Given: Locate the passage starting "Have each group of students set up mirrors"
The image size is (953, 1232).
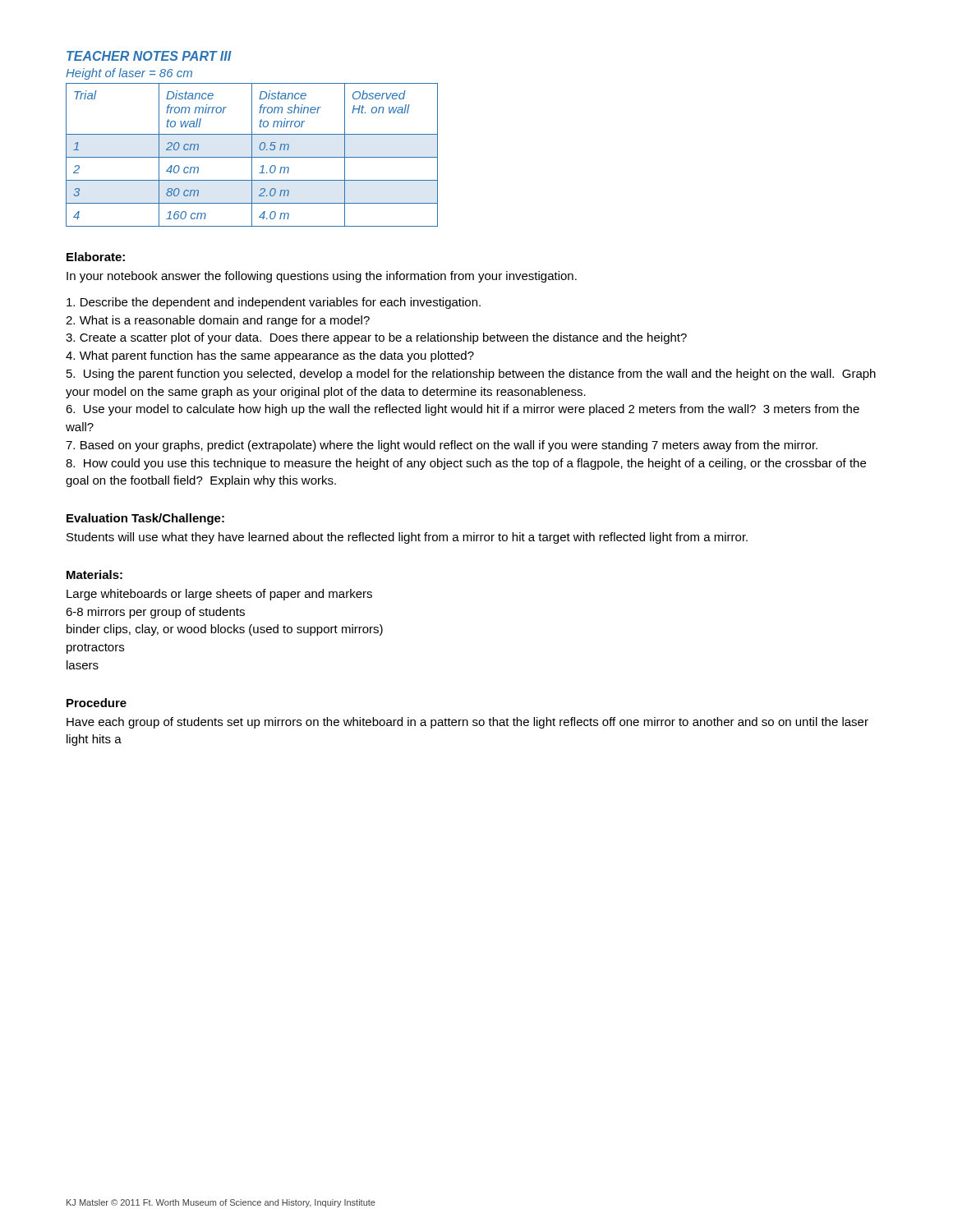Looking at the screenshot, I should [x=467, y=730].
